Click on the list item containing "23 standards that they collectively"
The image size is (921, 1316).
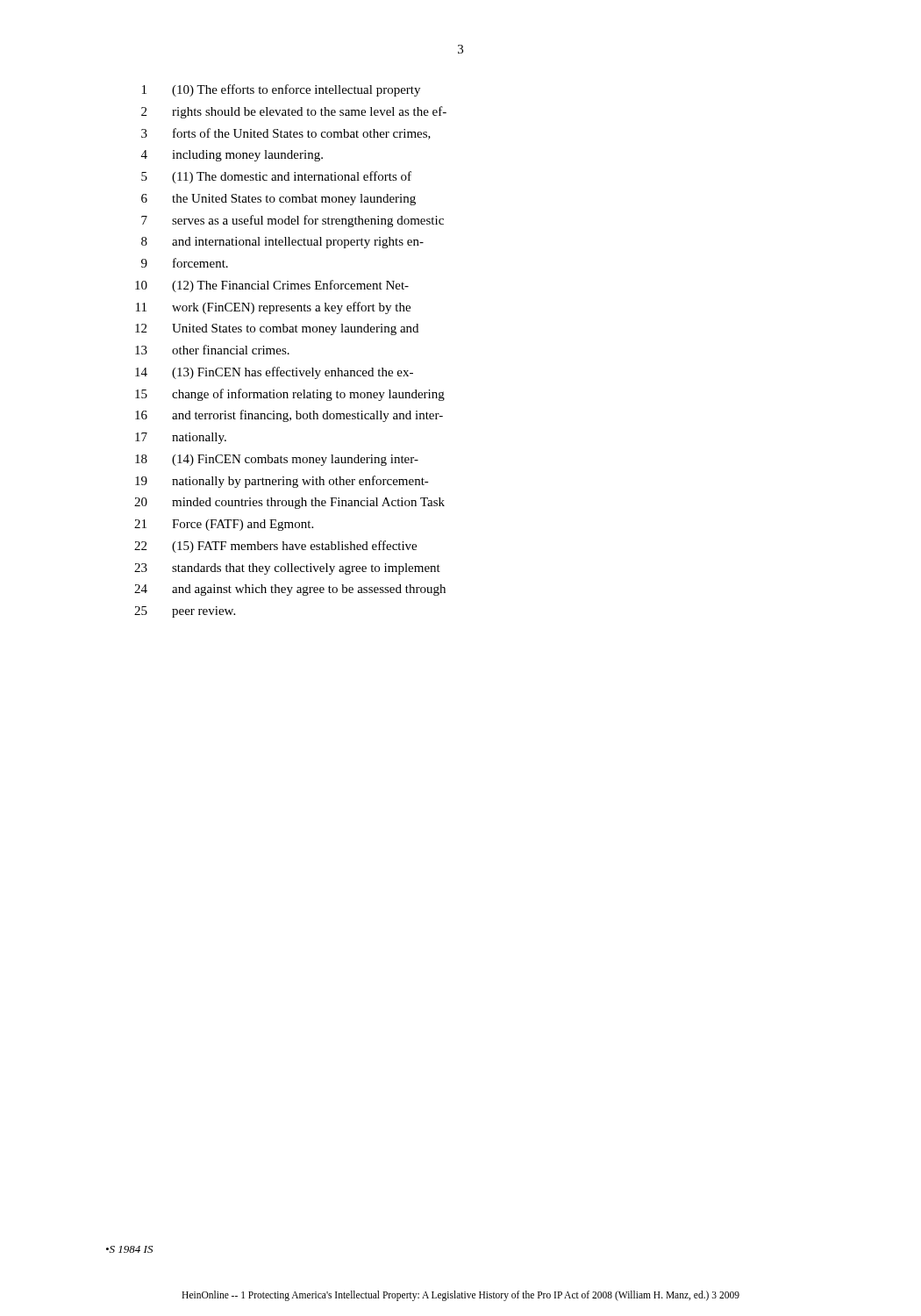click(287, 569)
